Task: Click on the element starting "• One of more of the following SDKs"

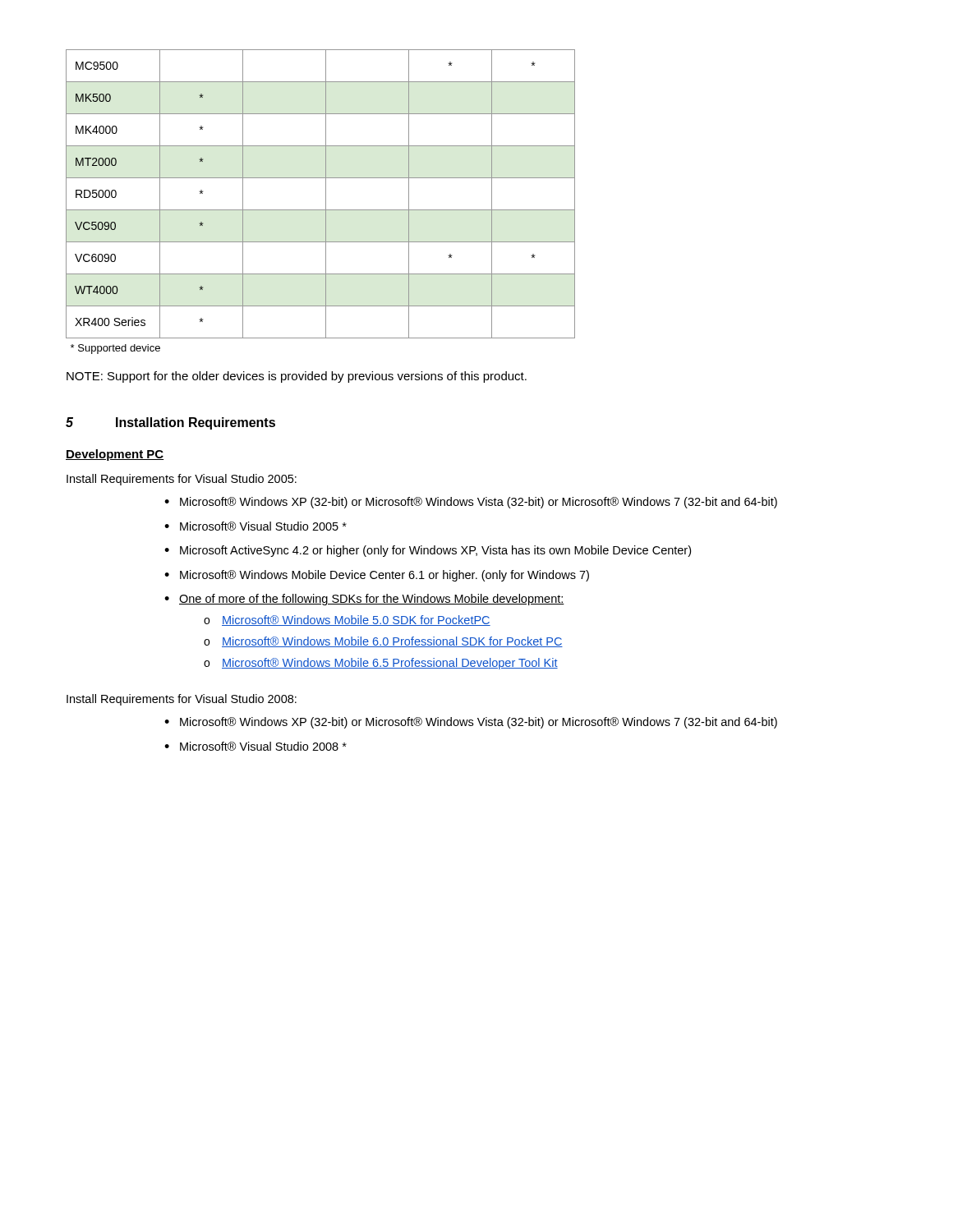Action: [x=526, y=634]
